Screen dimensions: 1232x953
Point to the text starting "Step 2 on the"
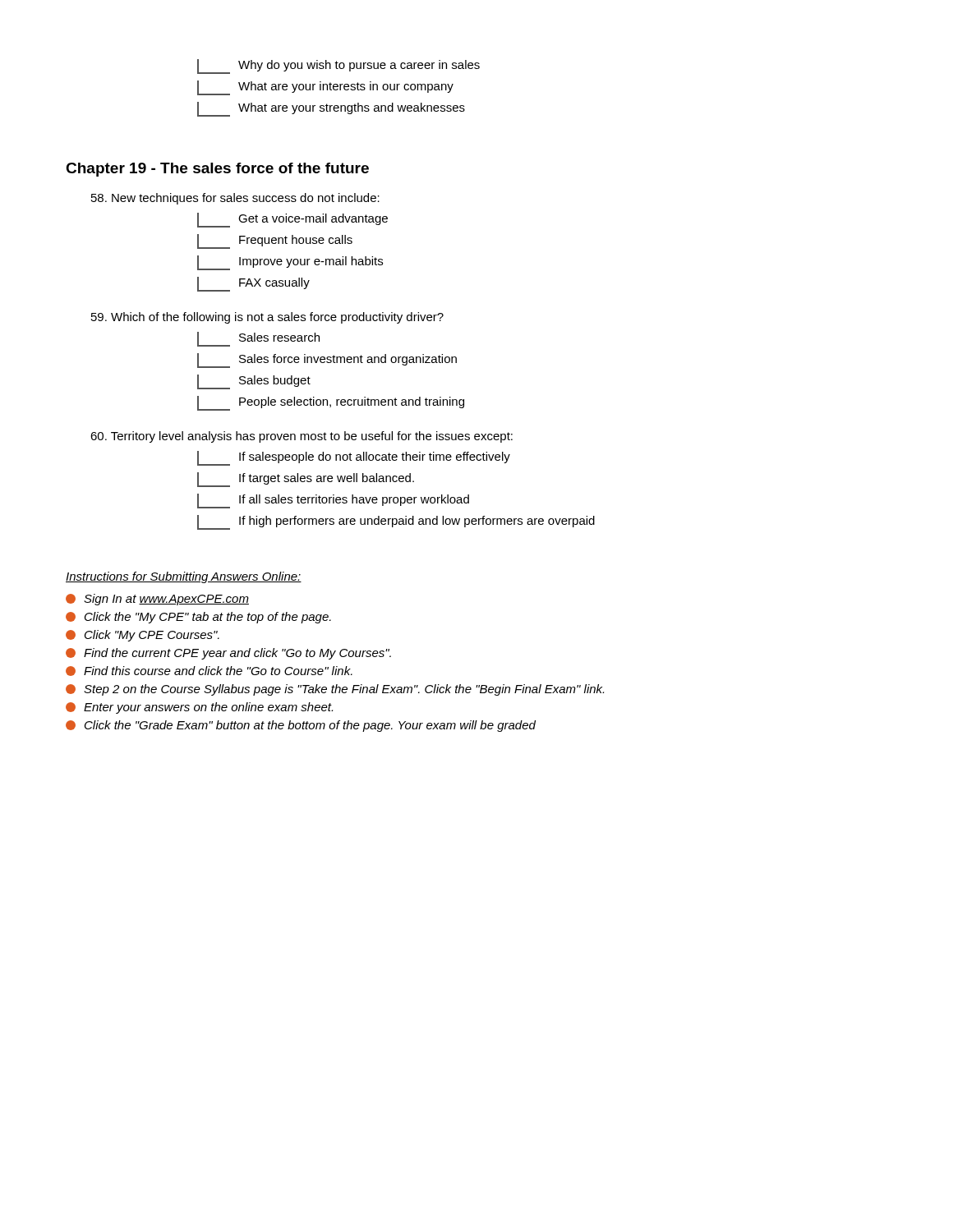[x=476, y=689]
